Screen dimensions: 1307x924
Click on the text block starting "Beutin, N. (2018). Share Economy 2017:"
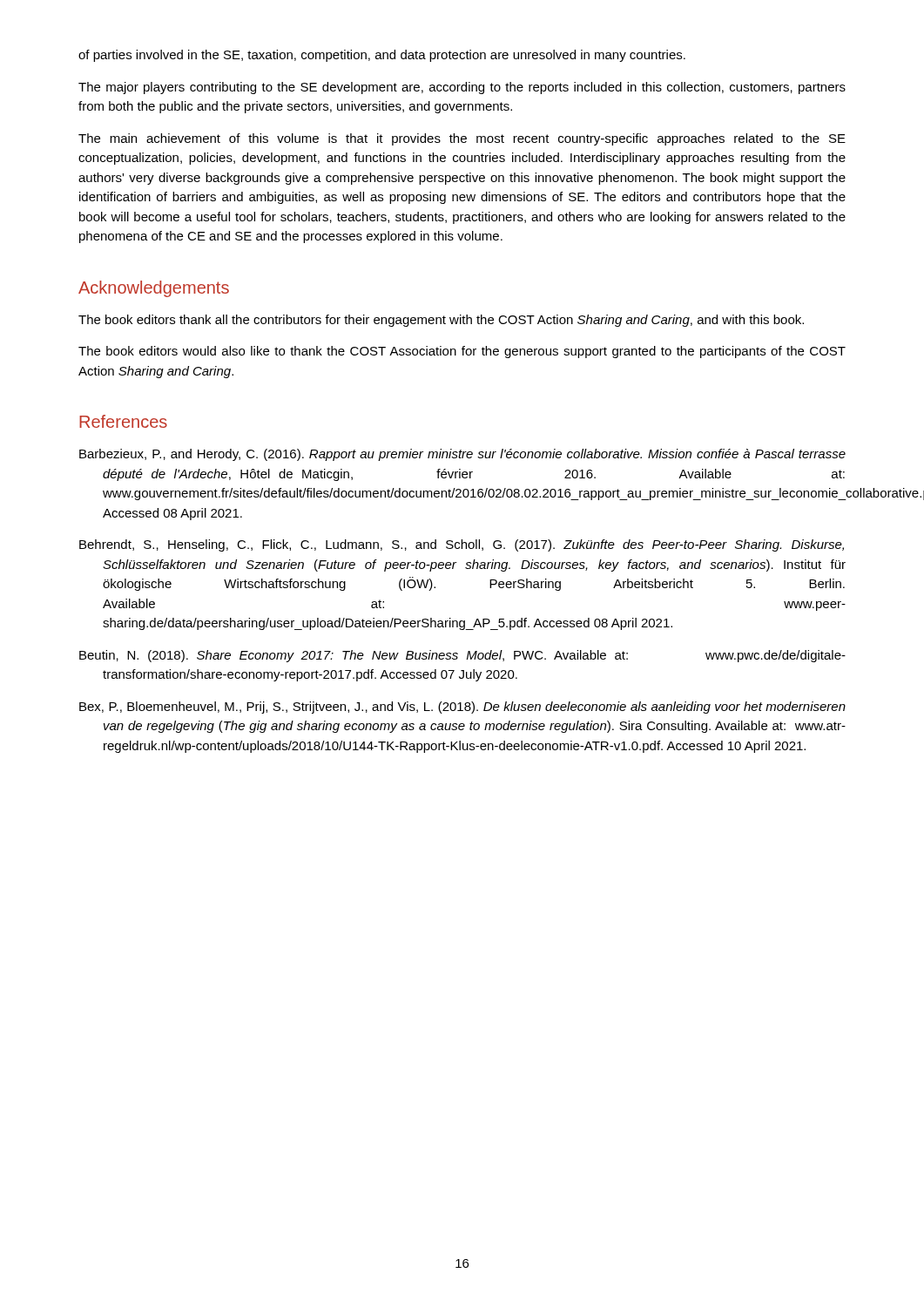tap(474, 664)
